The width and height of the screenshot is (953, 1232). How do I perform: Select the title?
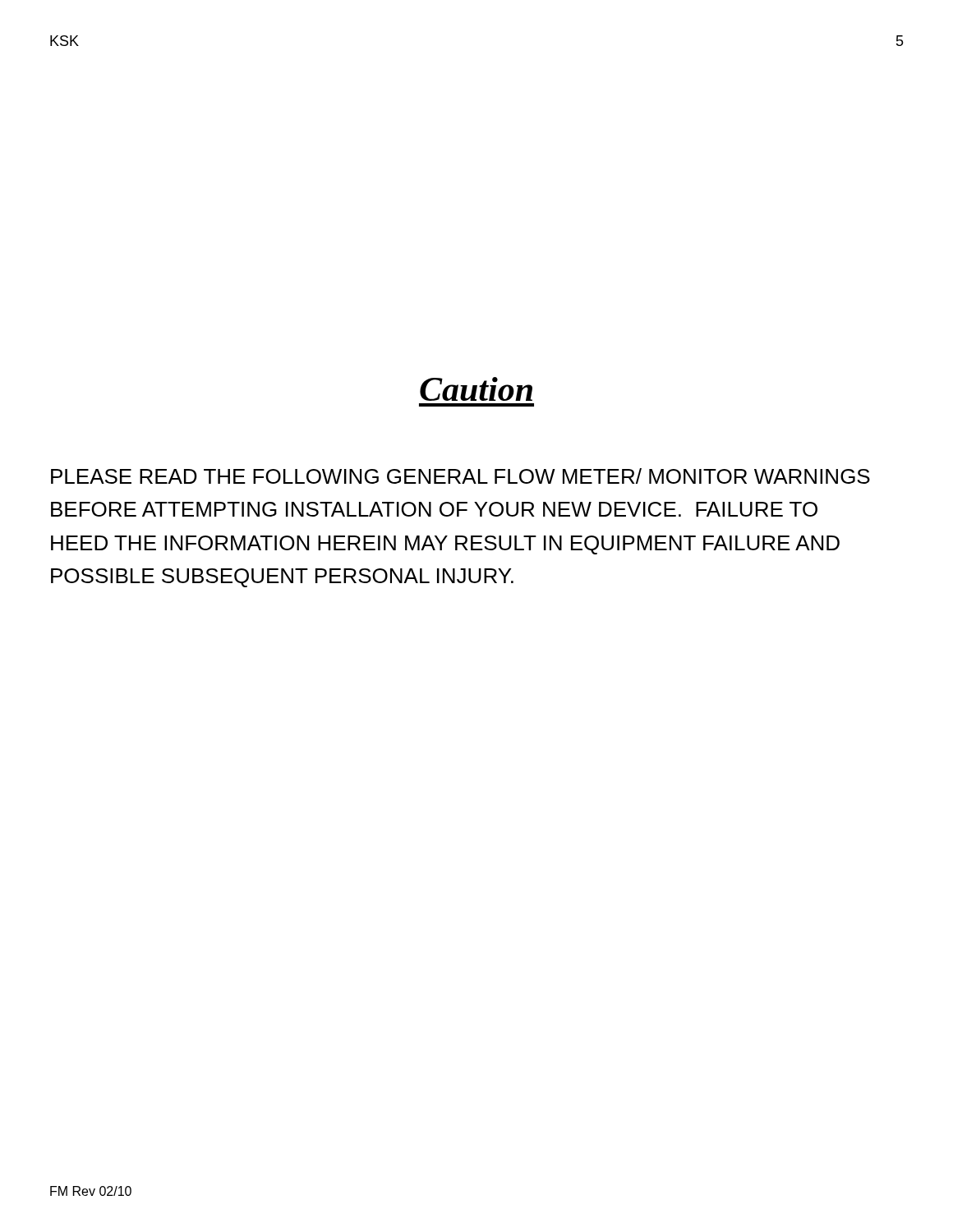pyautogui.click(x=476, y=389)
